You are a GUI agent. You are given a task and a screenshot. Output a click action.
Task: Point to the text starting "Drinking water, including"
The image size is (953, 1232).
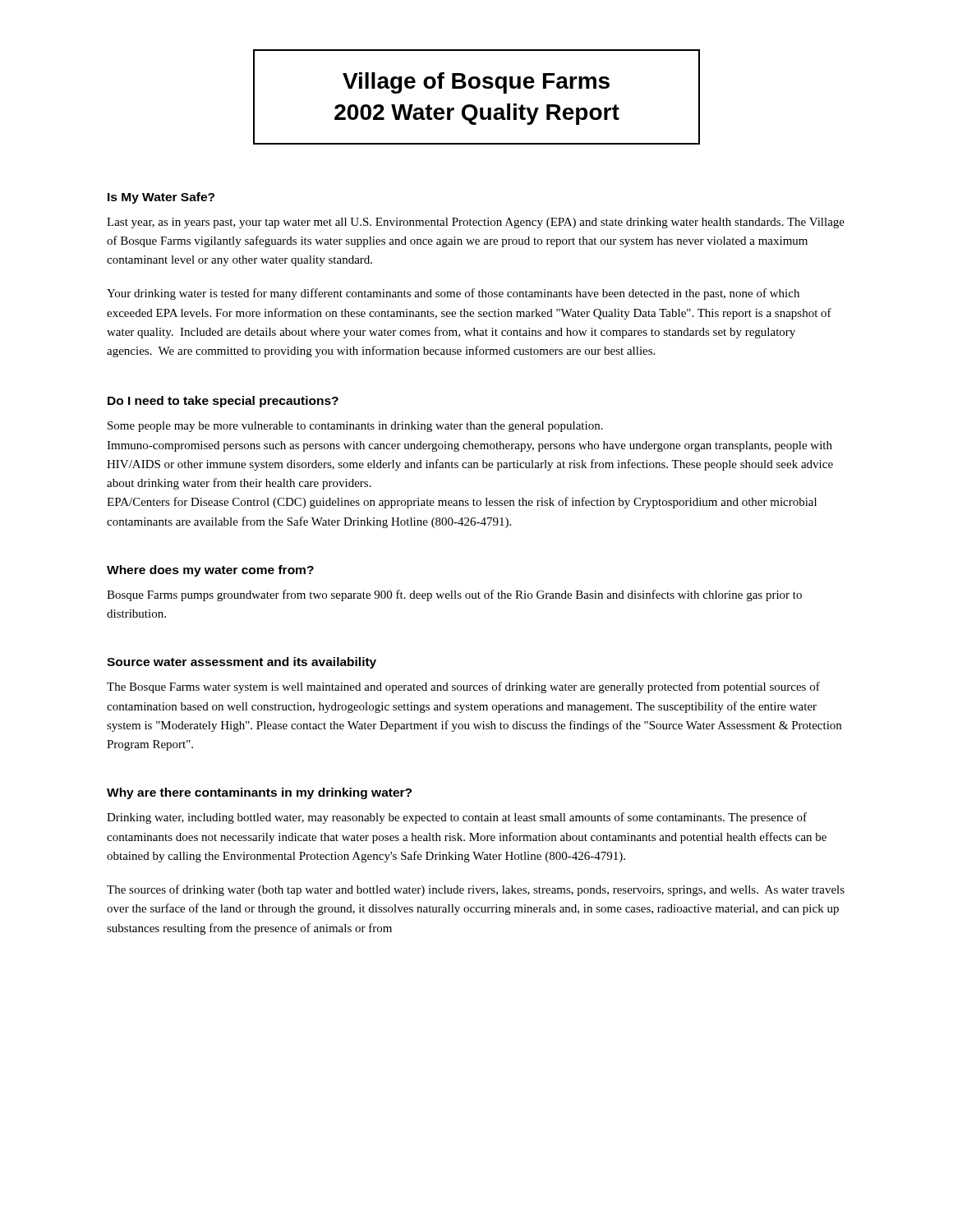467,837
